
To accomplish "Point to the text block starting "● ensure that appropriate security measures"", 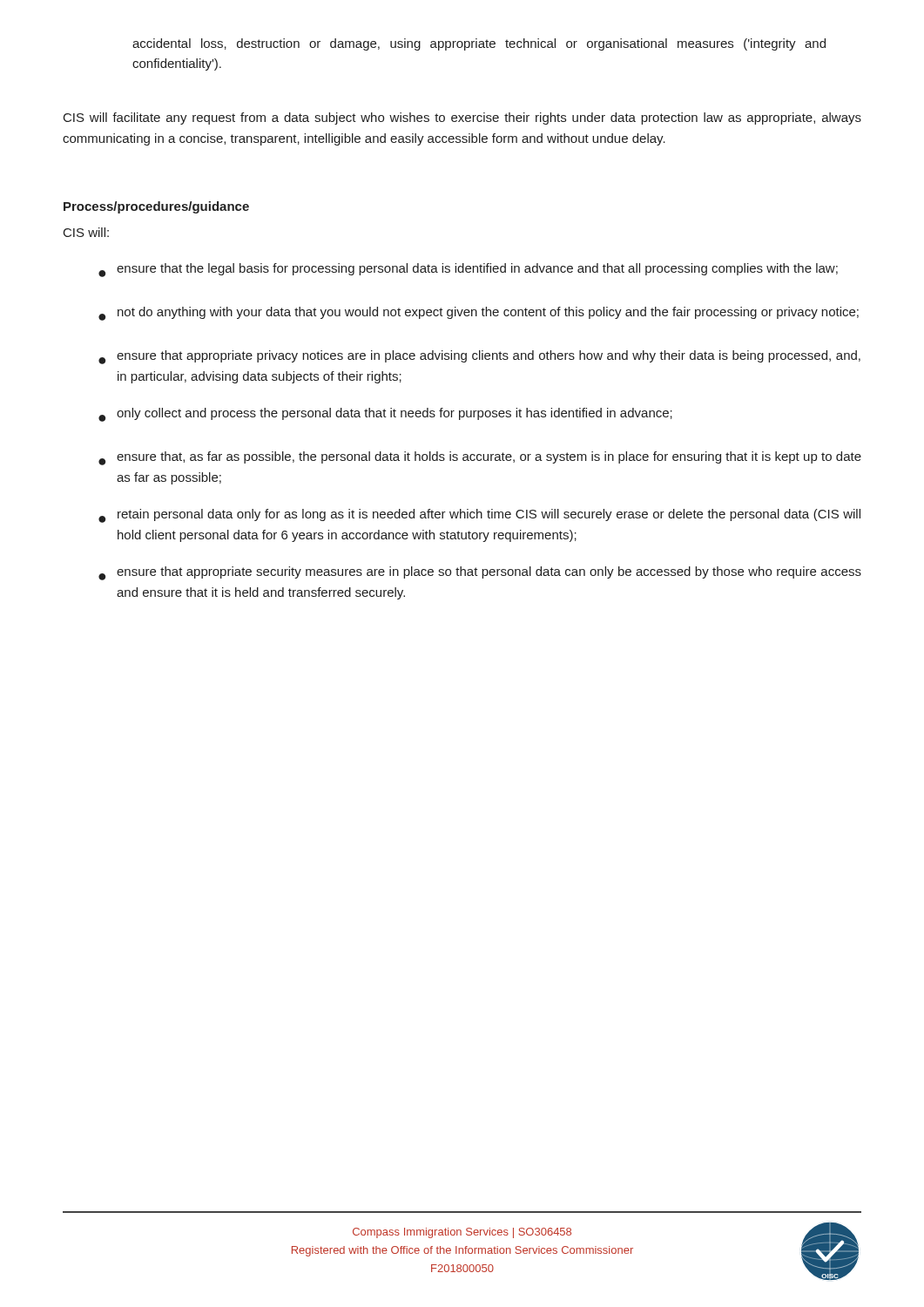I will (479, 582).
